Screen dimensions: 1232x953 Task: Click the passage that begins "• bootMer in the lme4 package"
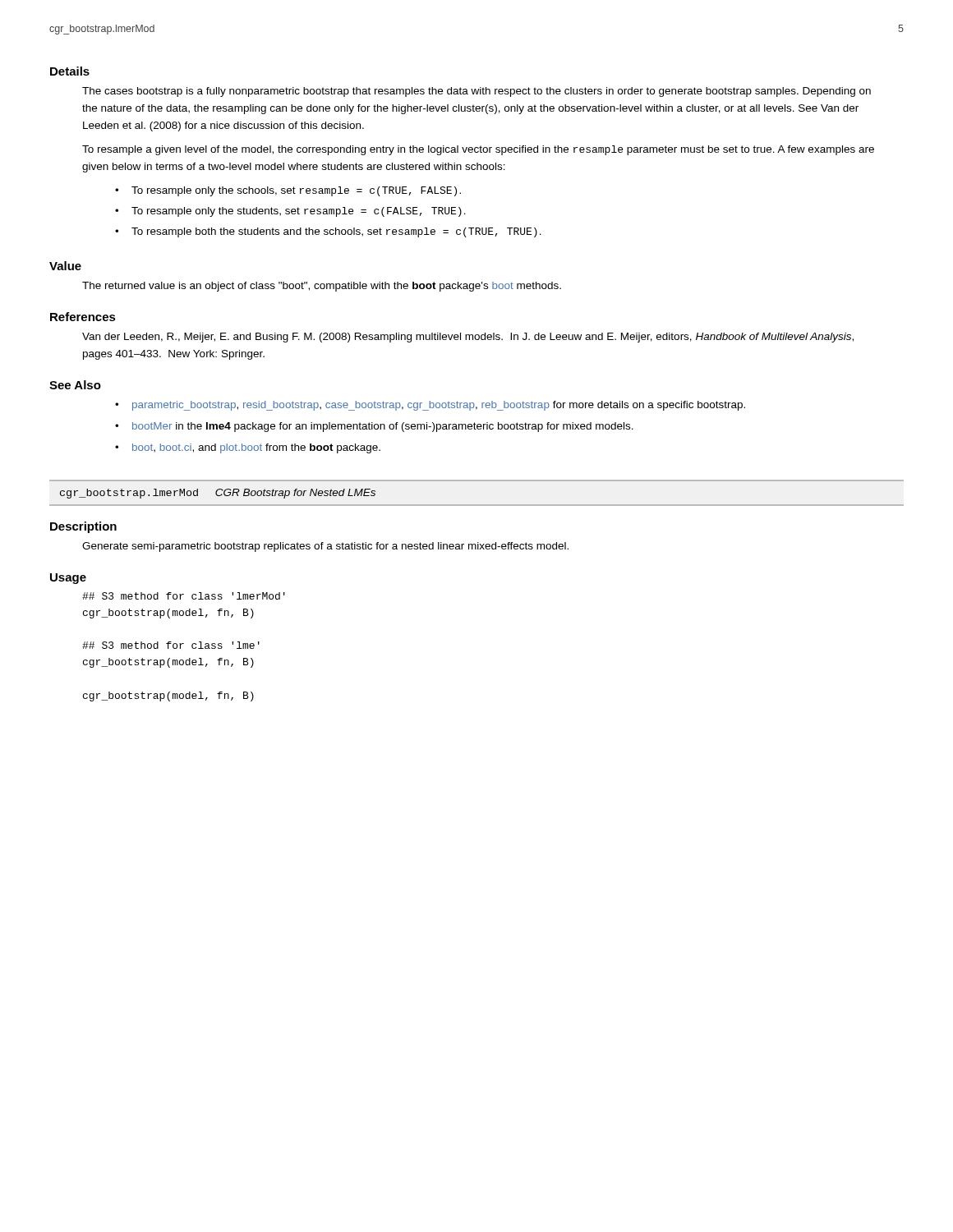point(501,427)
